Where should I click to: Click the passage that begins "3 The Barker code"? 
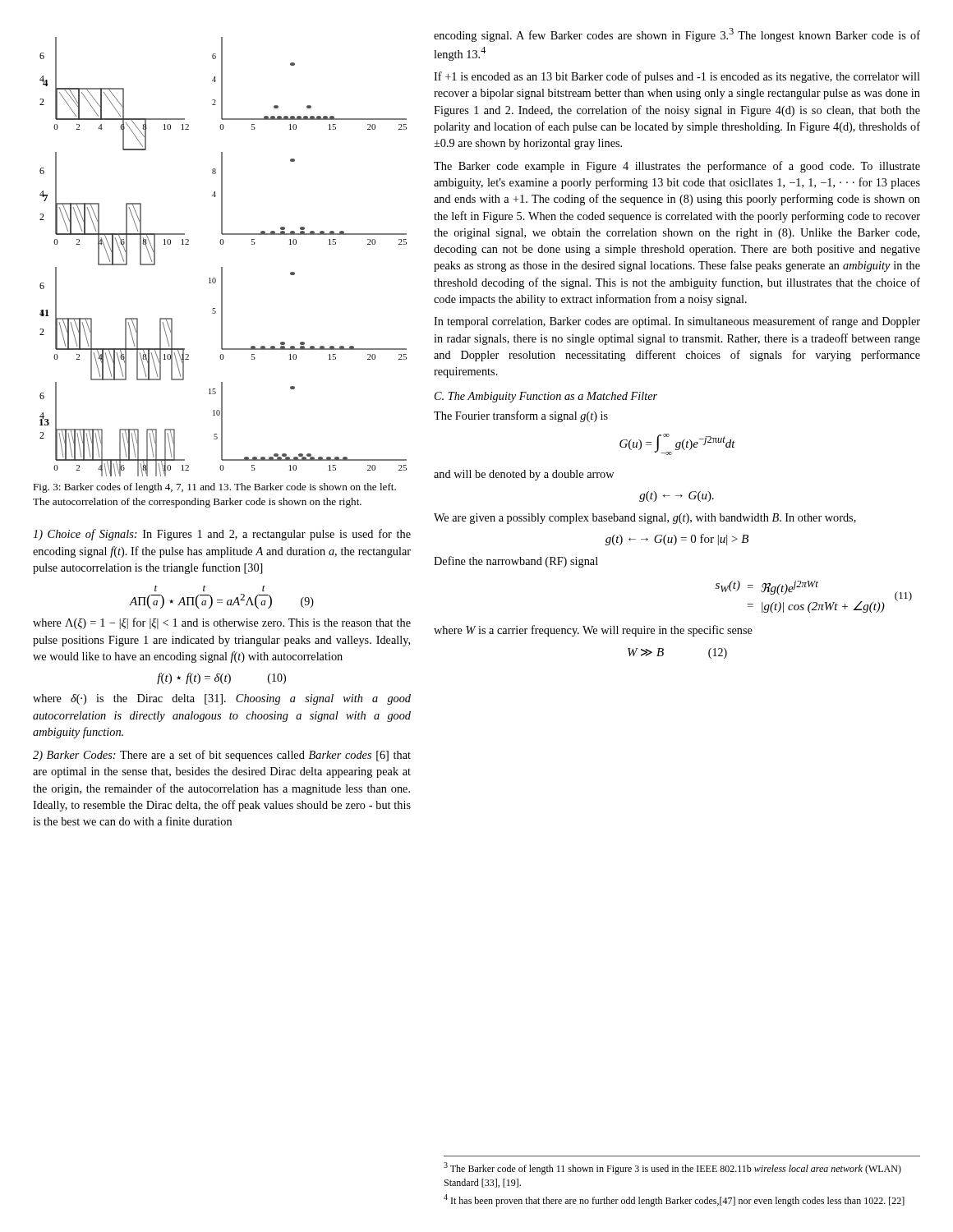click(672, 1175)
